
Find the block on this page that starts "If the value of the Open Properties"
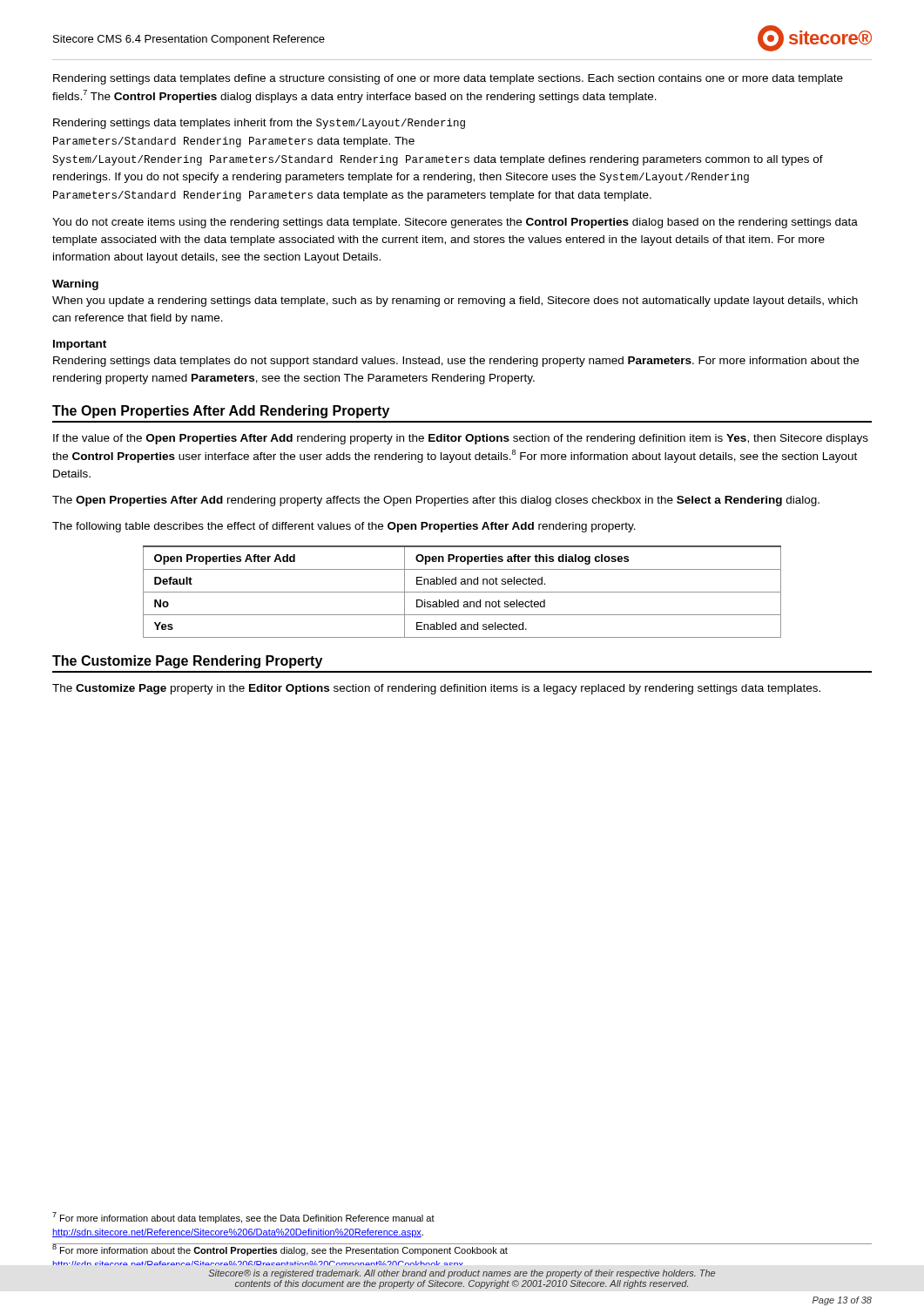coord(462,456)
